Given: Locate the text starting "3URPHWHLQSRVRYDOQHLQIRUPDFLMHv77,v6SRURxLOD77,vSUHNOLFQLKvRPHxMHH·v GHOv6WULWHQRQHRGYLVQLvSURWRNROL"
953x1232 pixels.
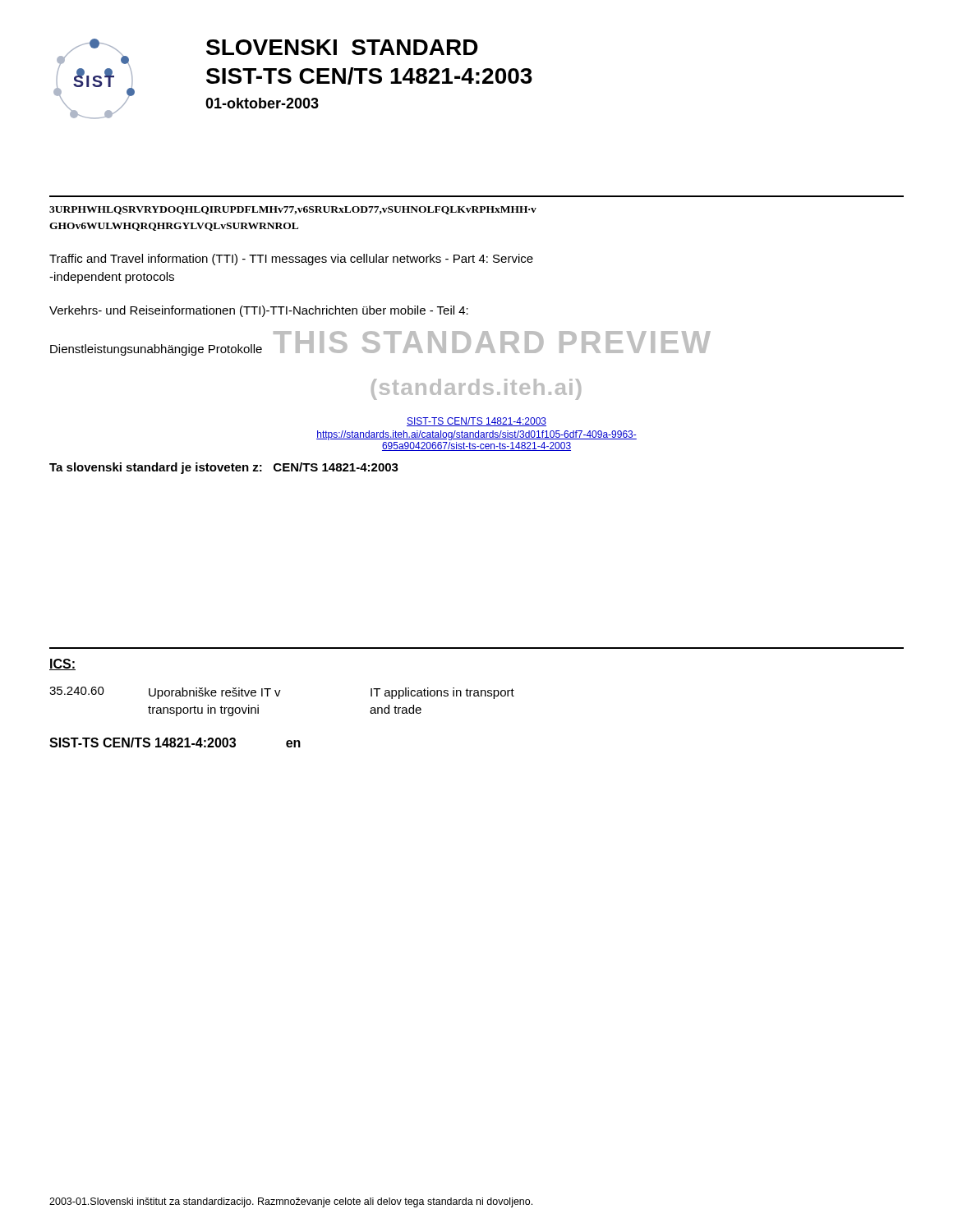Looking at the screenshot, I should point(293,217).
